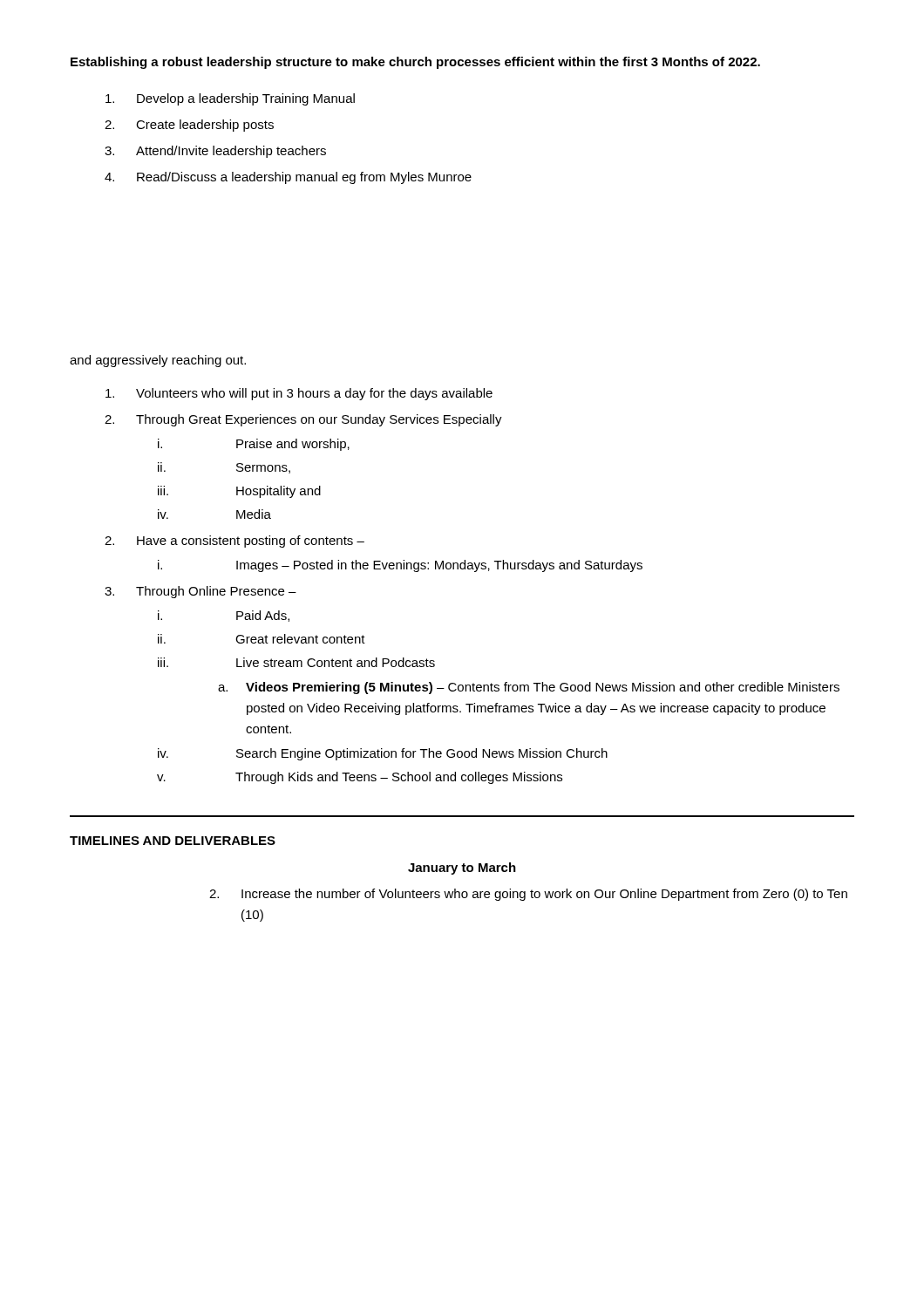Viewport: 924px width, 1308px height.
Task: Locate the list item that says "Through Kids and"
Action: [399, 777]
